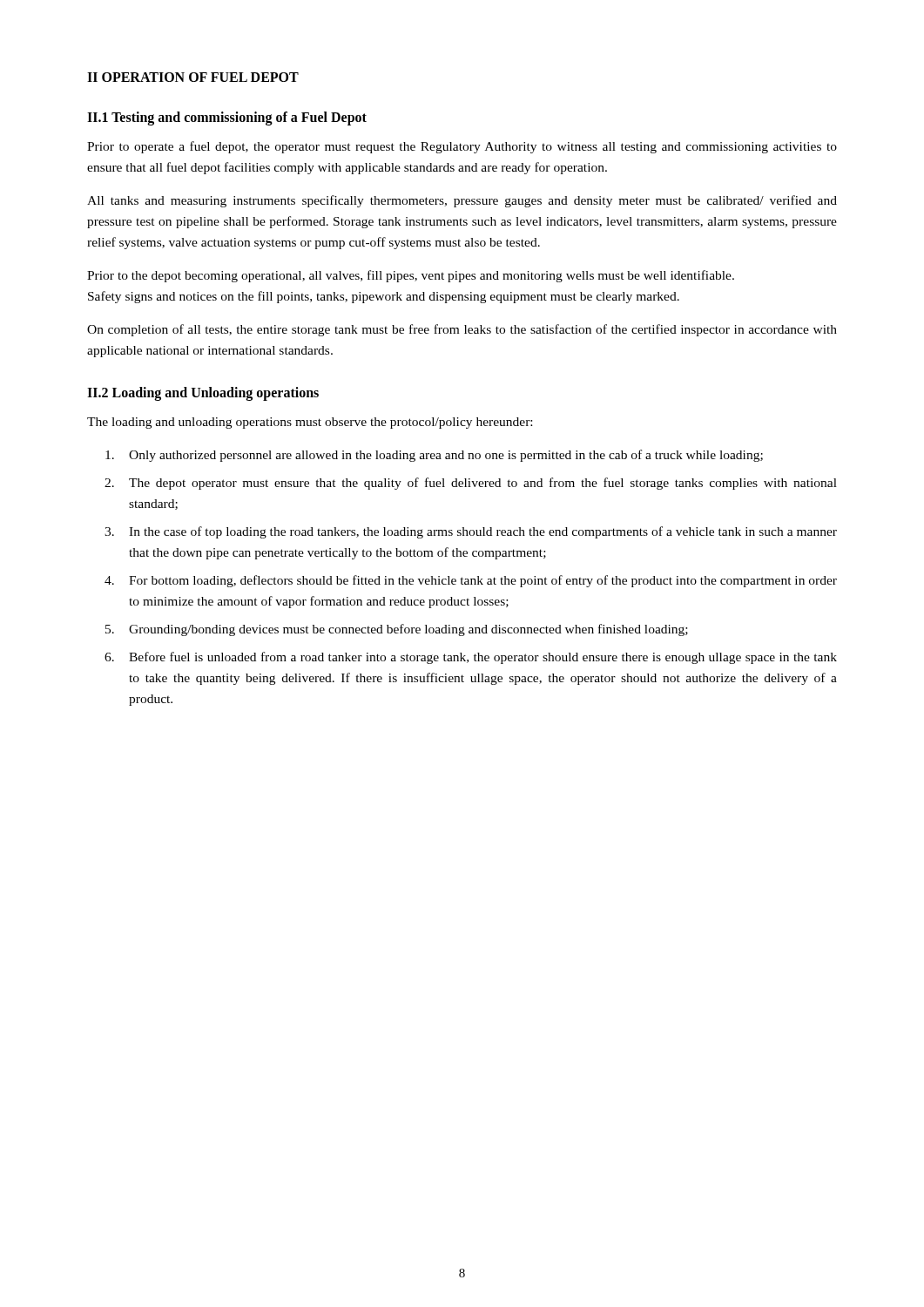Where does it say "II.2 Loading and Unloading operations"?
Image resolution: width=924 pixels, height=1307 pixels.
pos(203,393)
